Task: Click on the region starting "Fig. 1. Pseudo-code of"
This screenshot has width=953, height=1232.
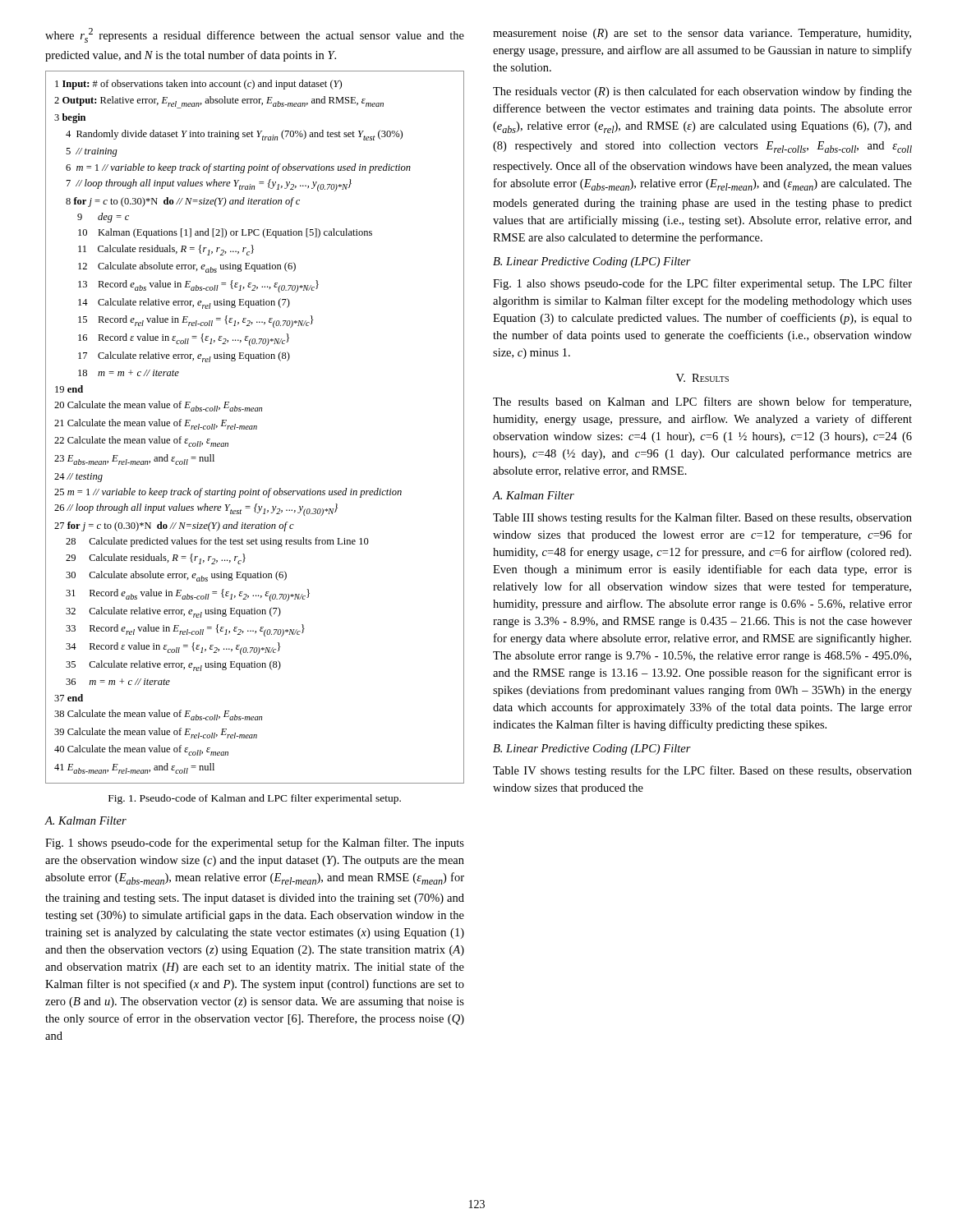Action: 255,798
